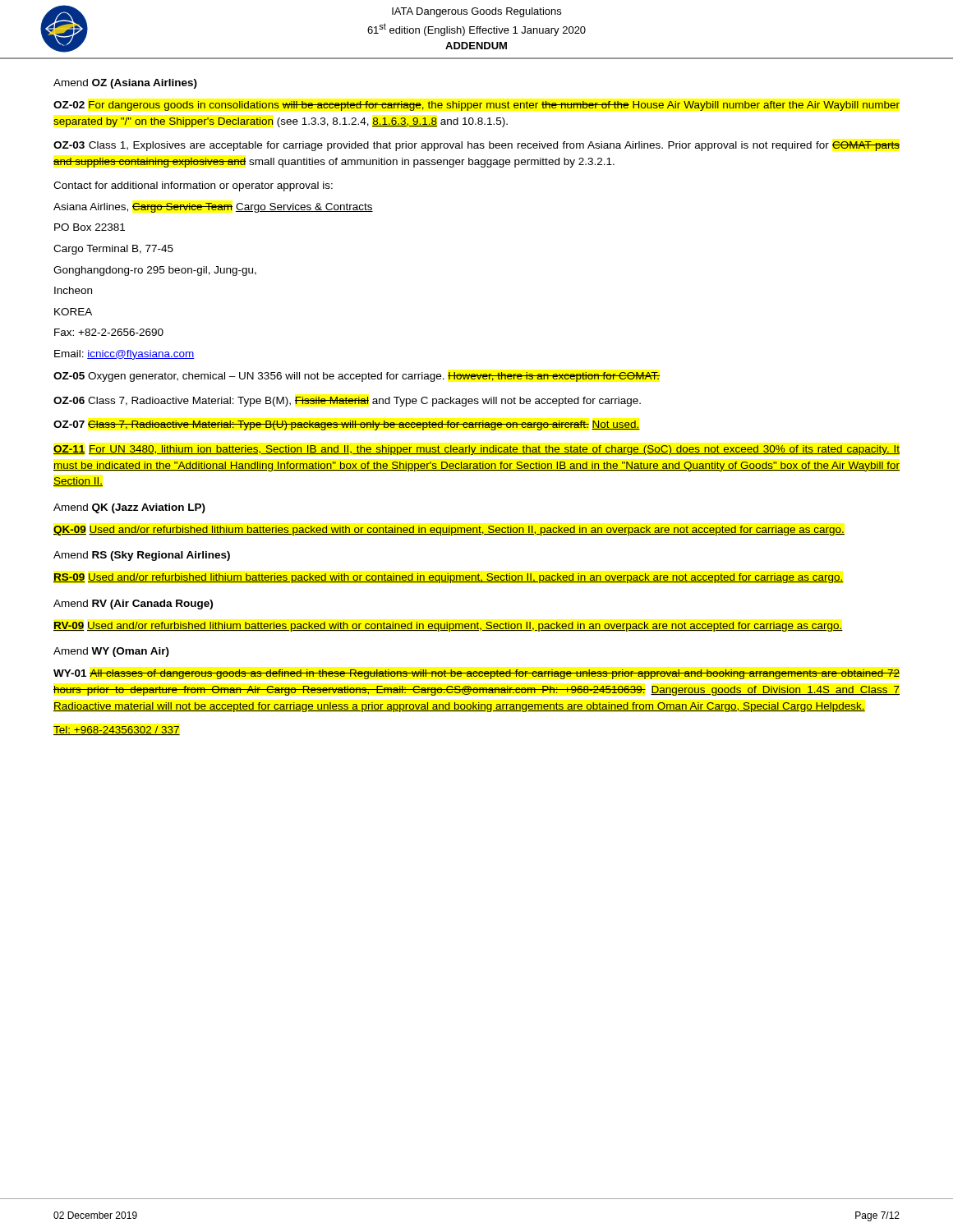Screen dimensions: 1232x953
Task: Select the text containing "Gonghangdong-ro 295 beon-gil, Jung-gu,"
Action: click(x=155, y=269)
